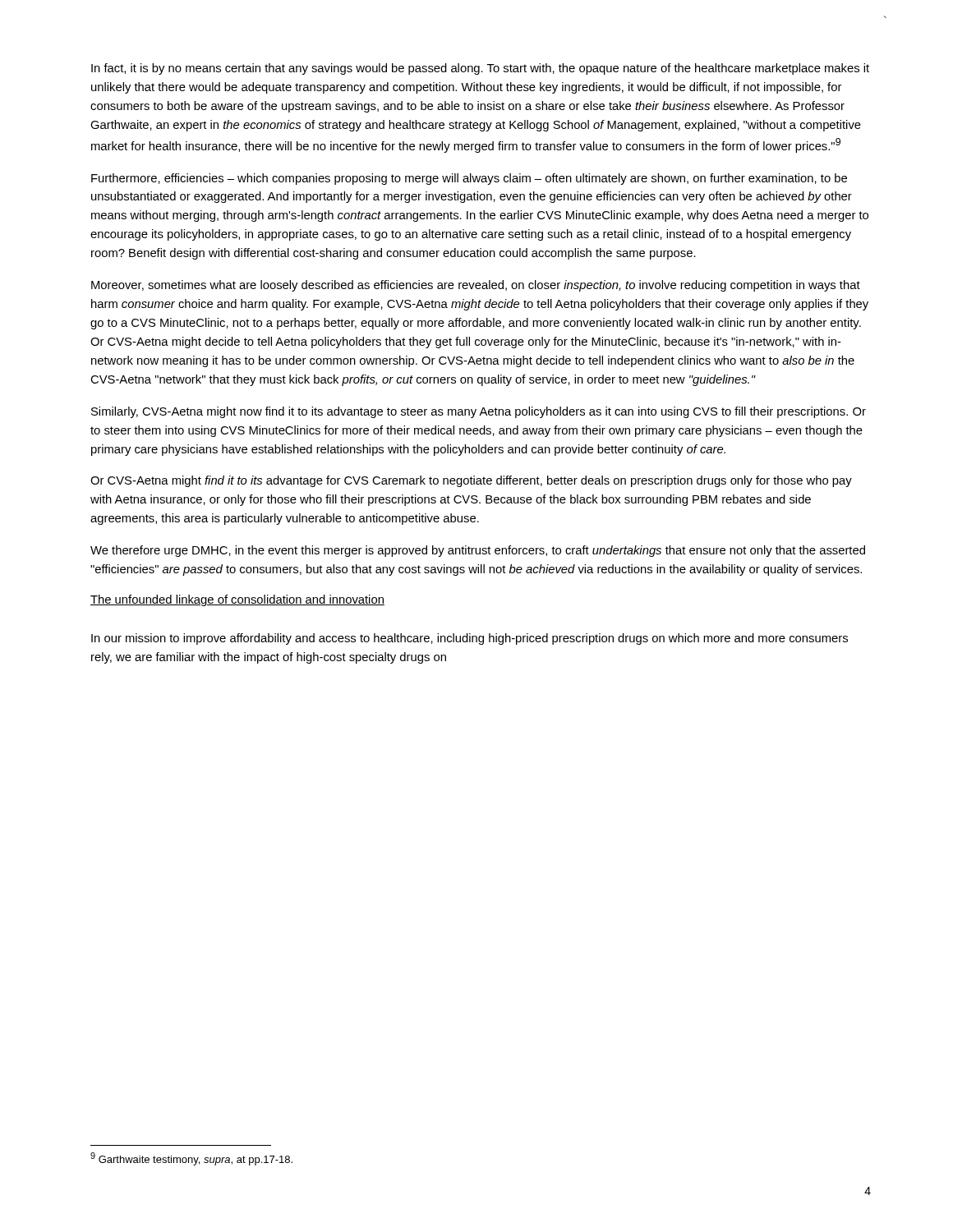Select the text block that reads "Similarly, CVS-Aetna might now find it to its"

(478, 430)
